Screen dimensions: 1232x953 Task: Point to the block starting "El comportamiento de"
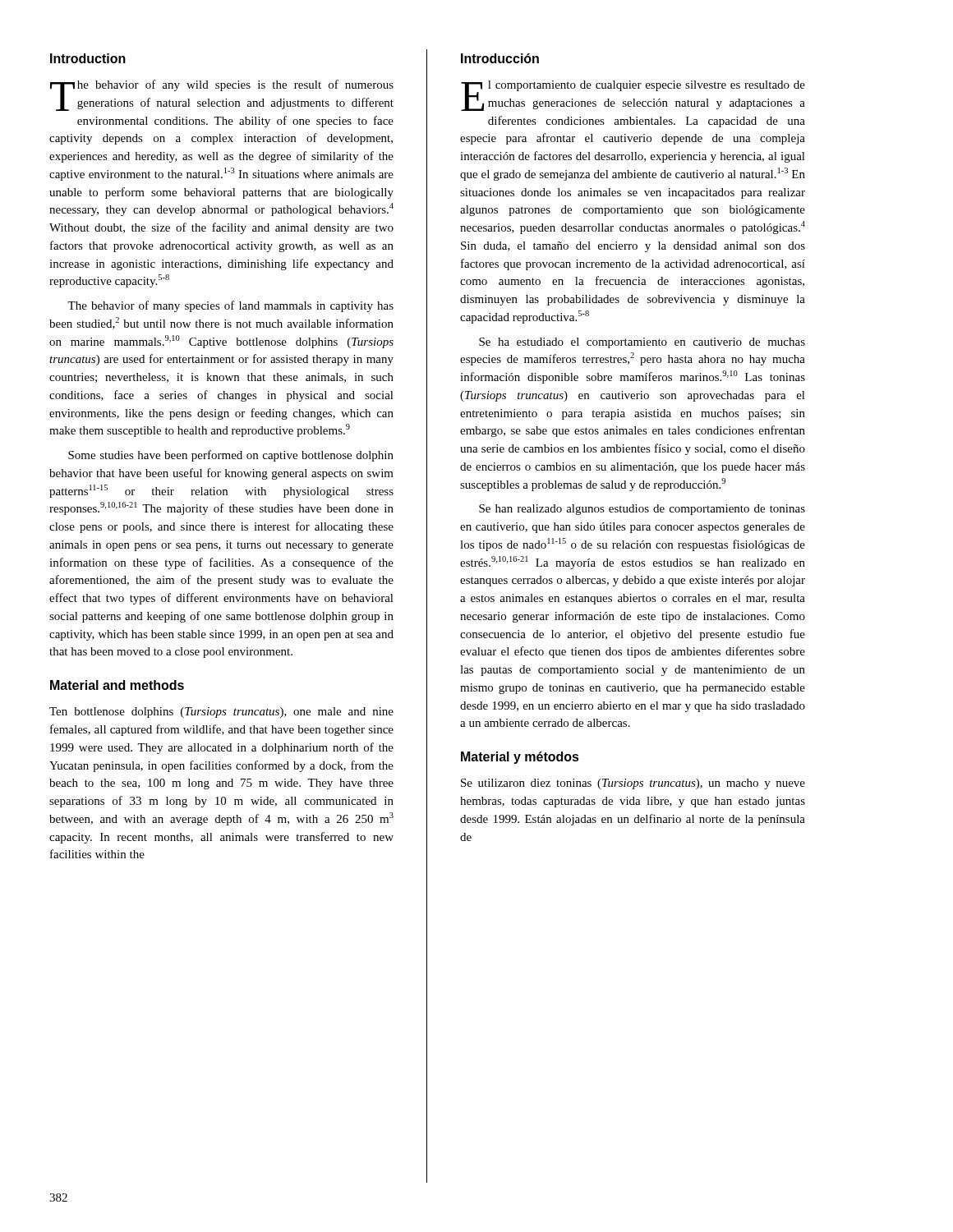(633, 405)
